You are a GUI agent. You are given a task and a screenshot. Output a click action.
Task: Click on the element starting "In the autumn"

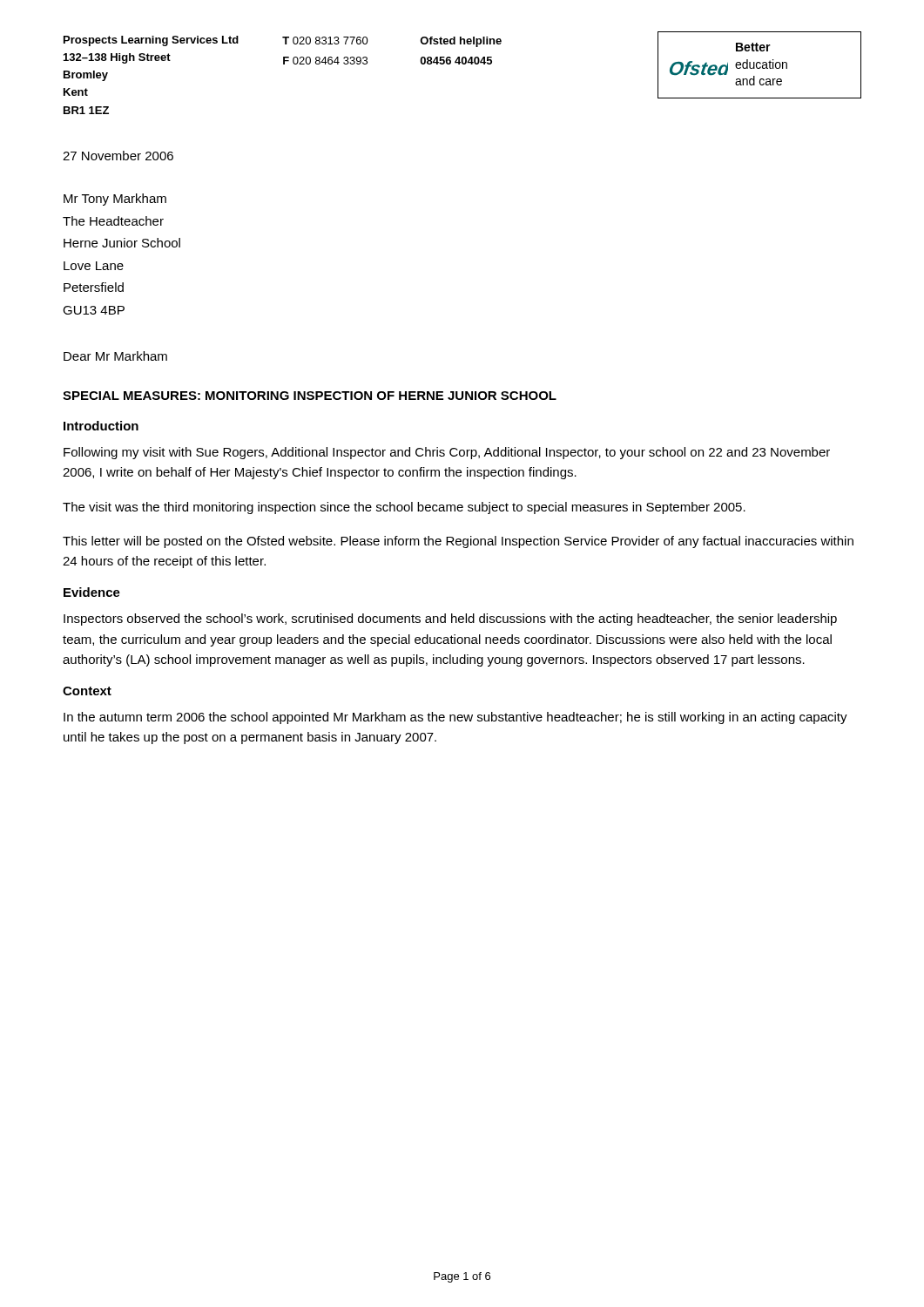point(455,727)
